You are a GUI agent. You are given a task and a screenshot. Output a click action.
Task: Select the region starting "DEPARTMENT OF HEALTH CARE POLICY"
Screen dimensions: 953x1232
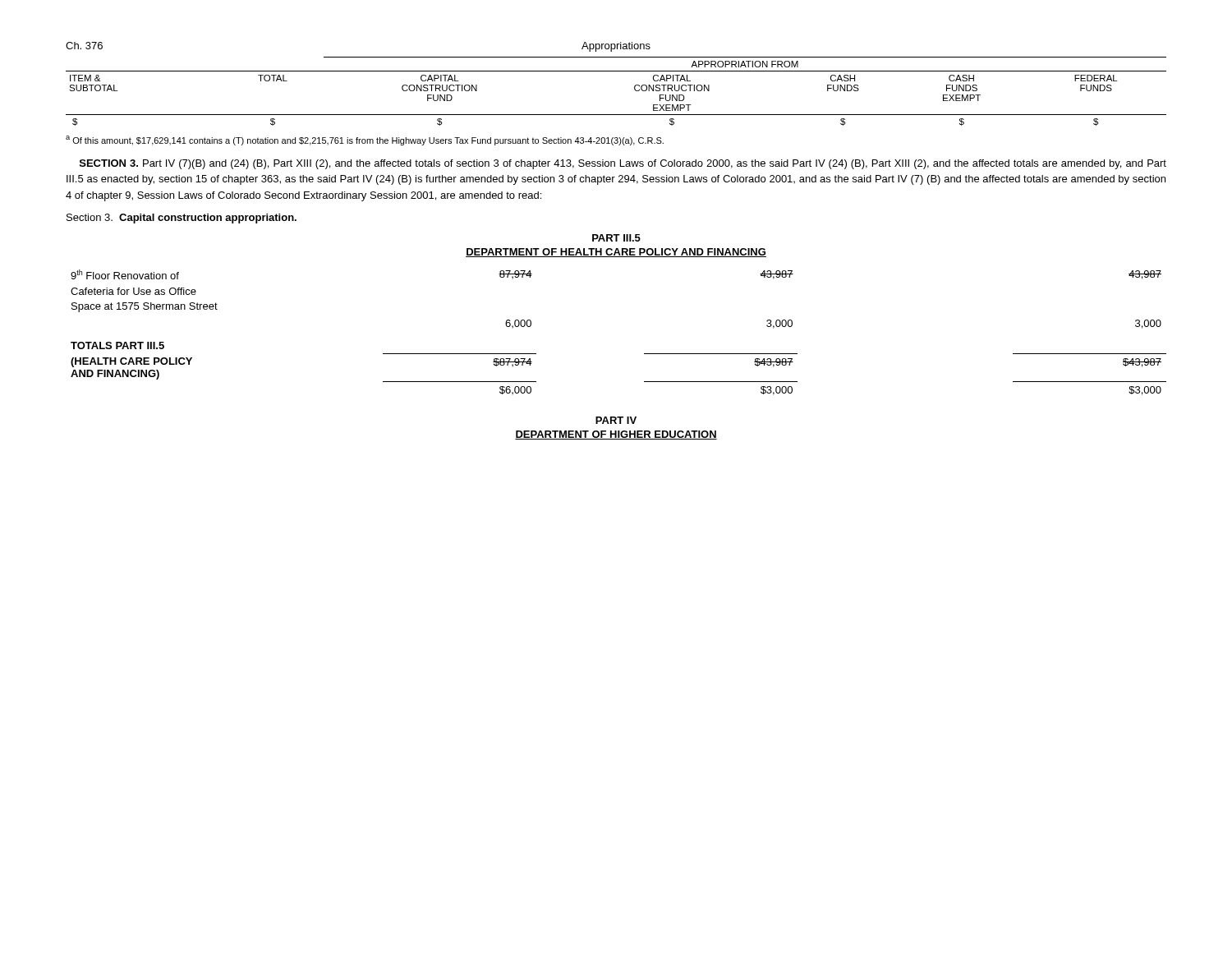[616, 252]
